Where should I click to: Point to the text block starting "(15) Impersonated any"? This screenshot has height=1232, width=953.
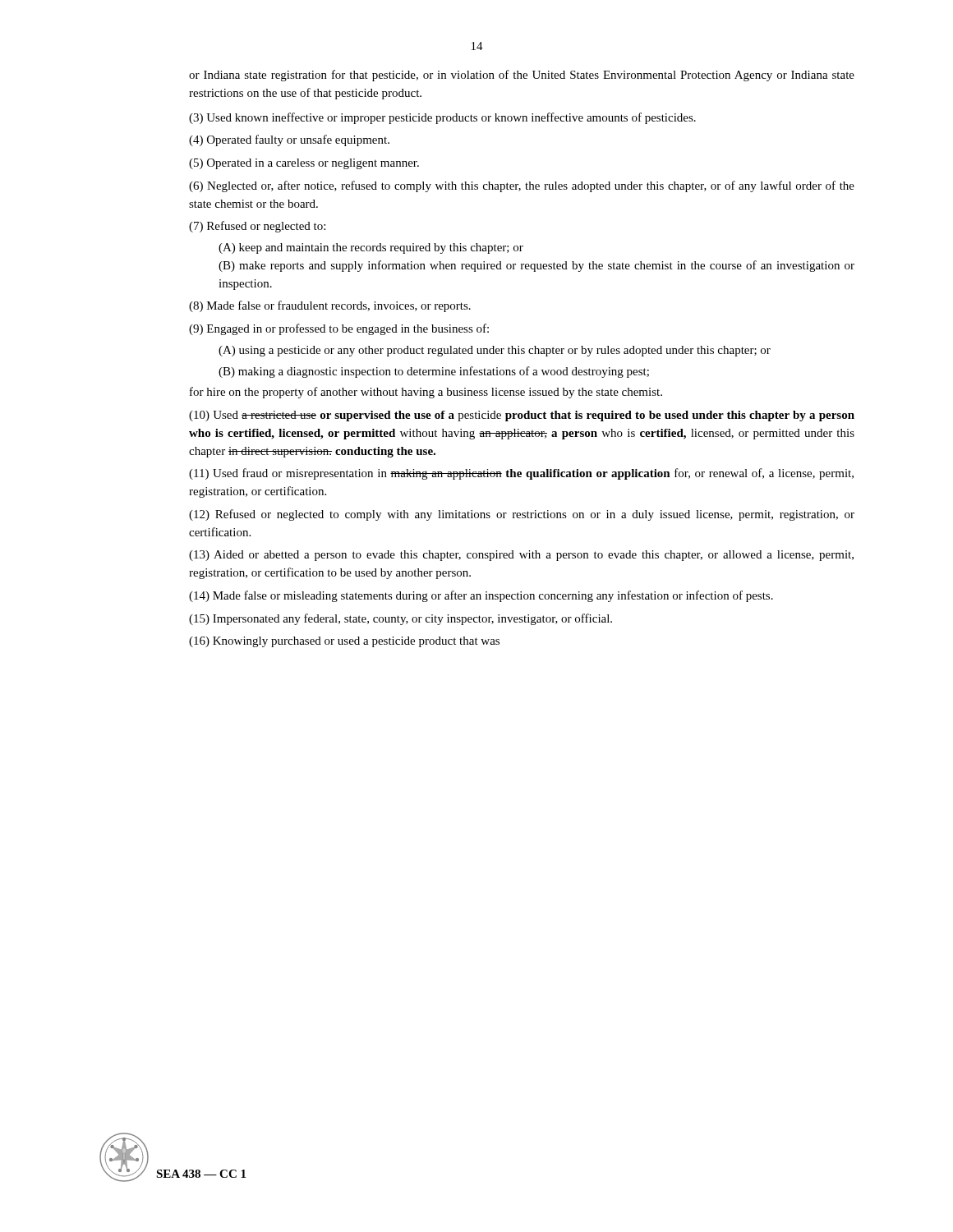401,618
